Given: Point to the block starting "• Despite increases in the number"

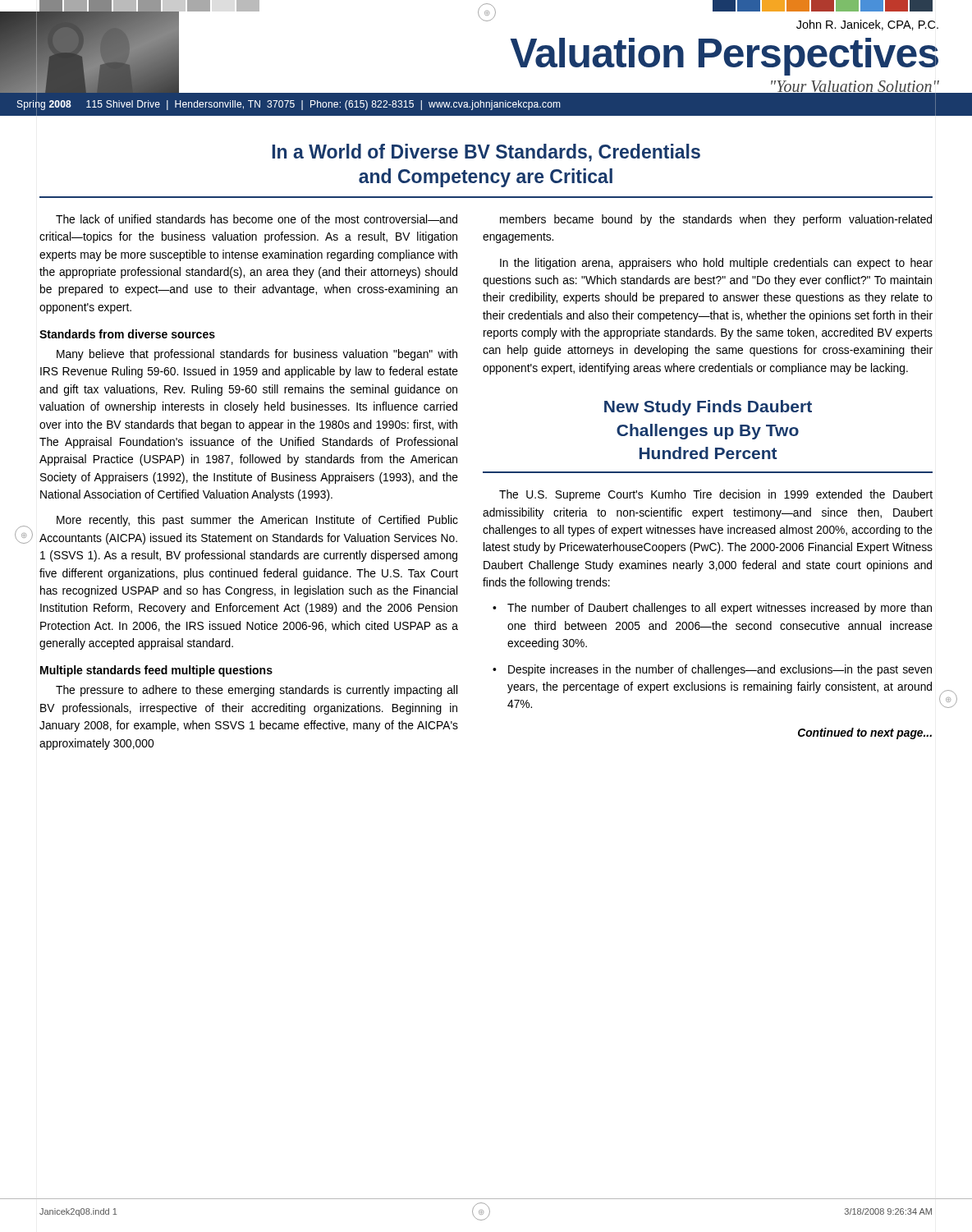Looking at the screenshot, I should pyautogui.click(x=713, y=686).
